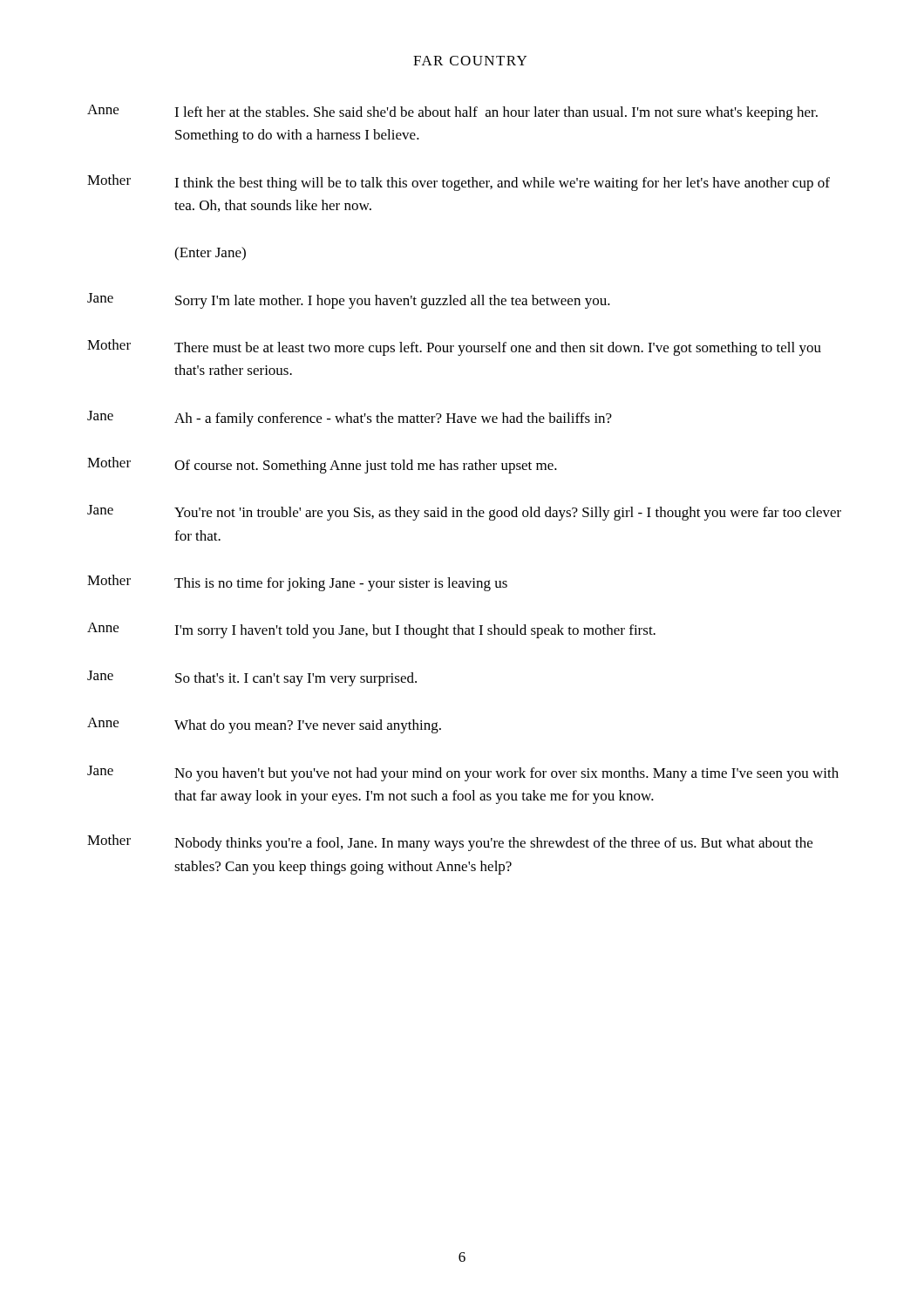The width and height of the screenshot is (924, 1308).
Task: Find the block starting "(Enter Jane)"
Action: point(210,253)
